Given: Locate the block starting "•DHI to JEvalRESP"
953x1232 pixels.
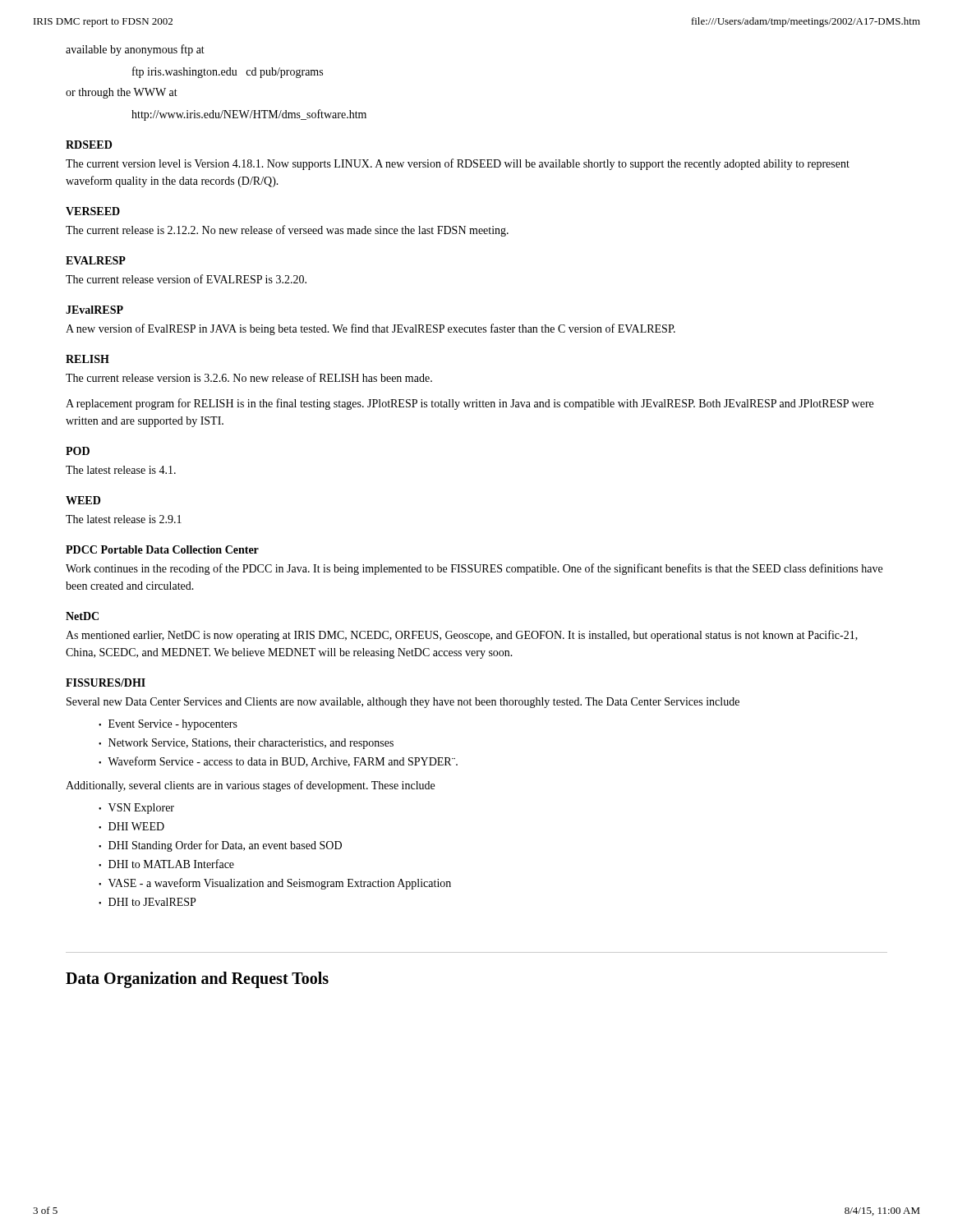Looking at the screenshot, I should tap(147, 902).
